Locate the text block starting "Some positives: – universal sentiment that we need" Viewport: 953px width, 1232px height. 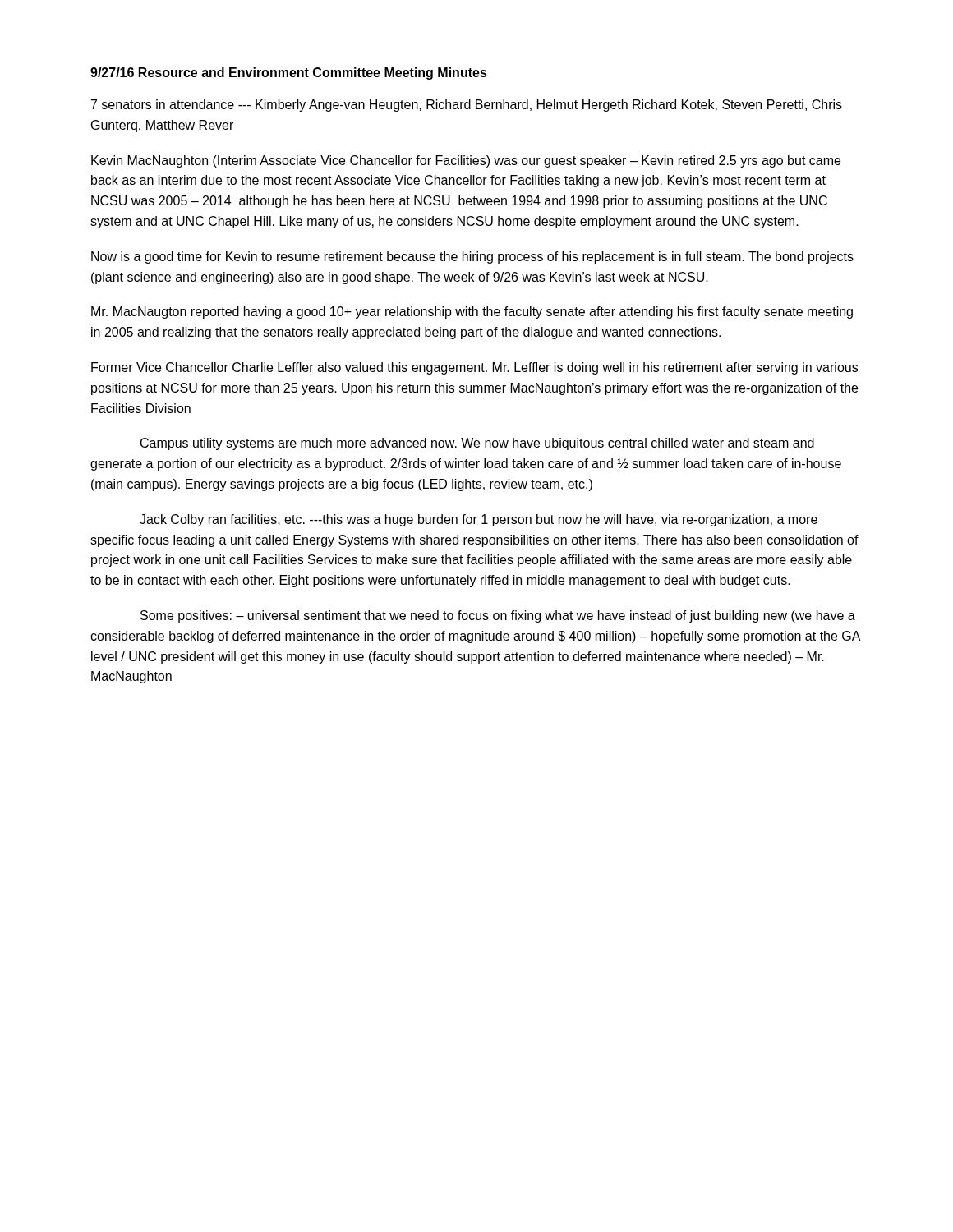475,646
